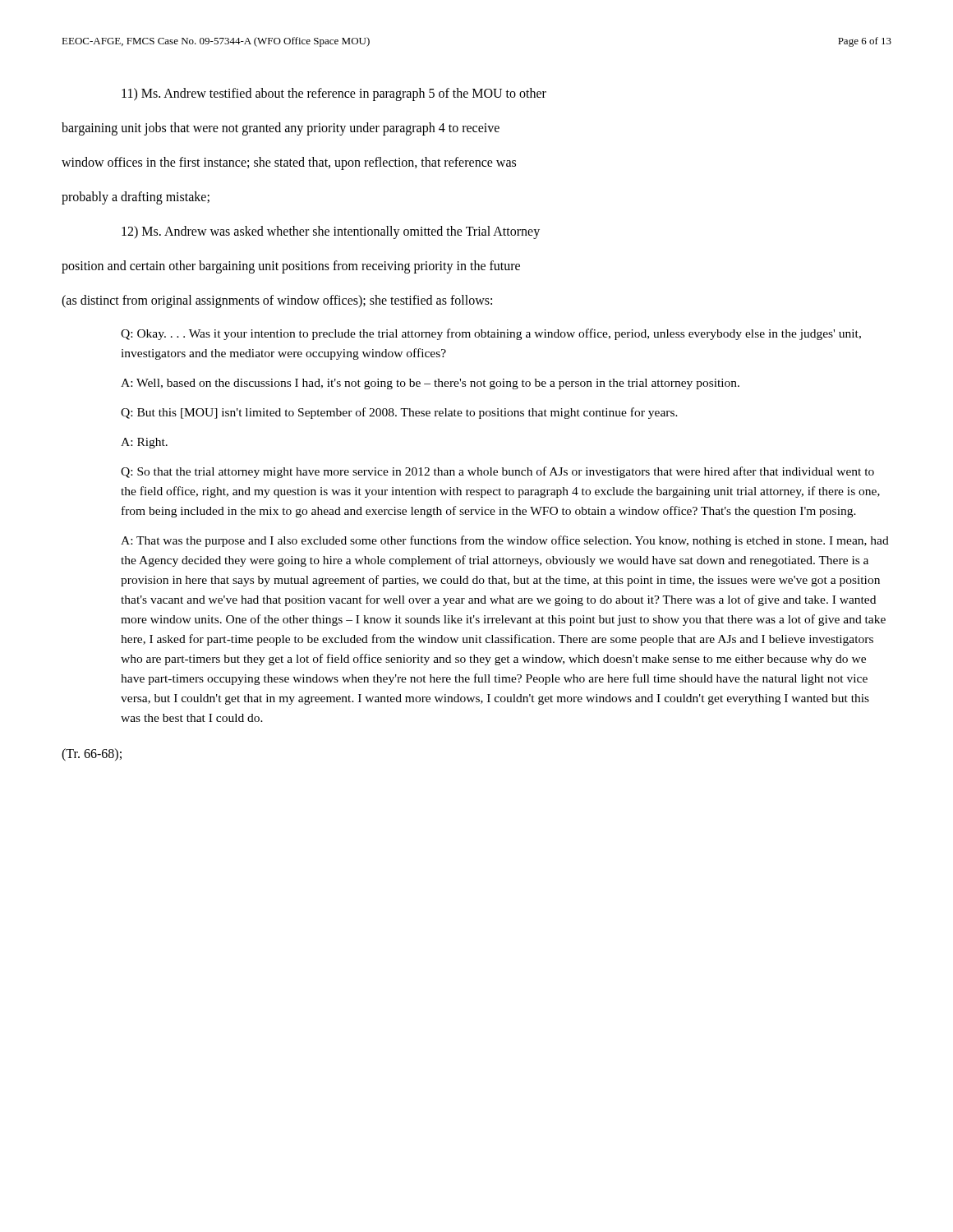Find the list item that reads "11) Ms. Andrew testified about the reference"
This screenshot has width=953, height=1232.
(334, 93)
